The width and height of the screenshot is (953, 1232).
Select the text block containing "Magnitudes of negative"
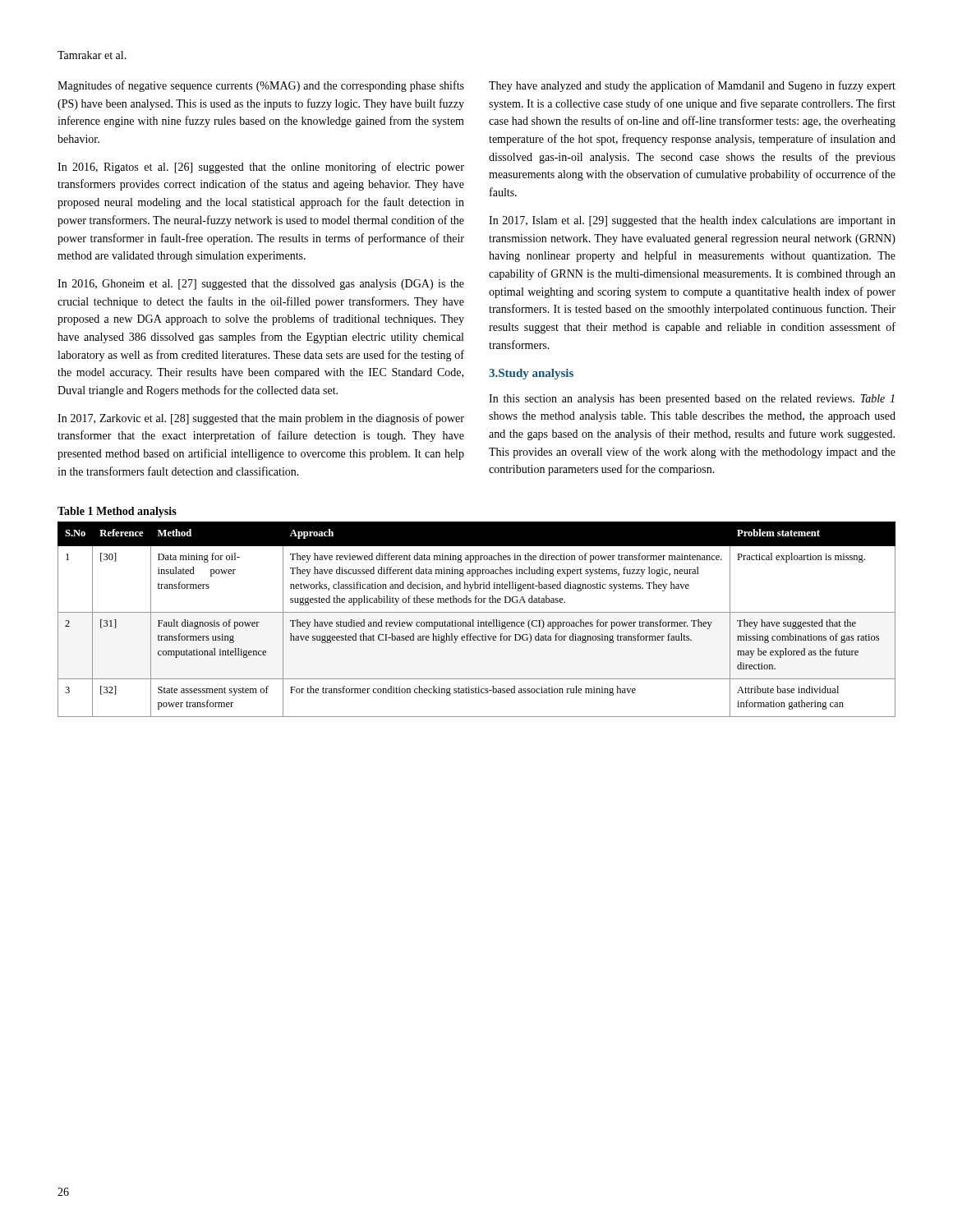(x=261, y=279)
